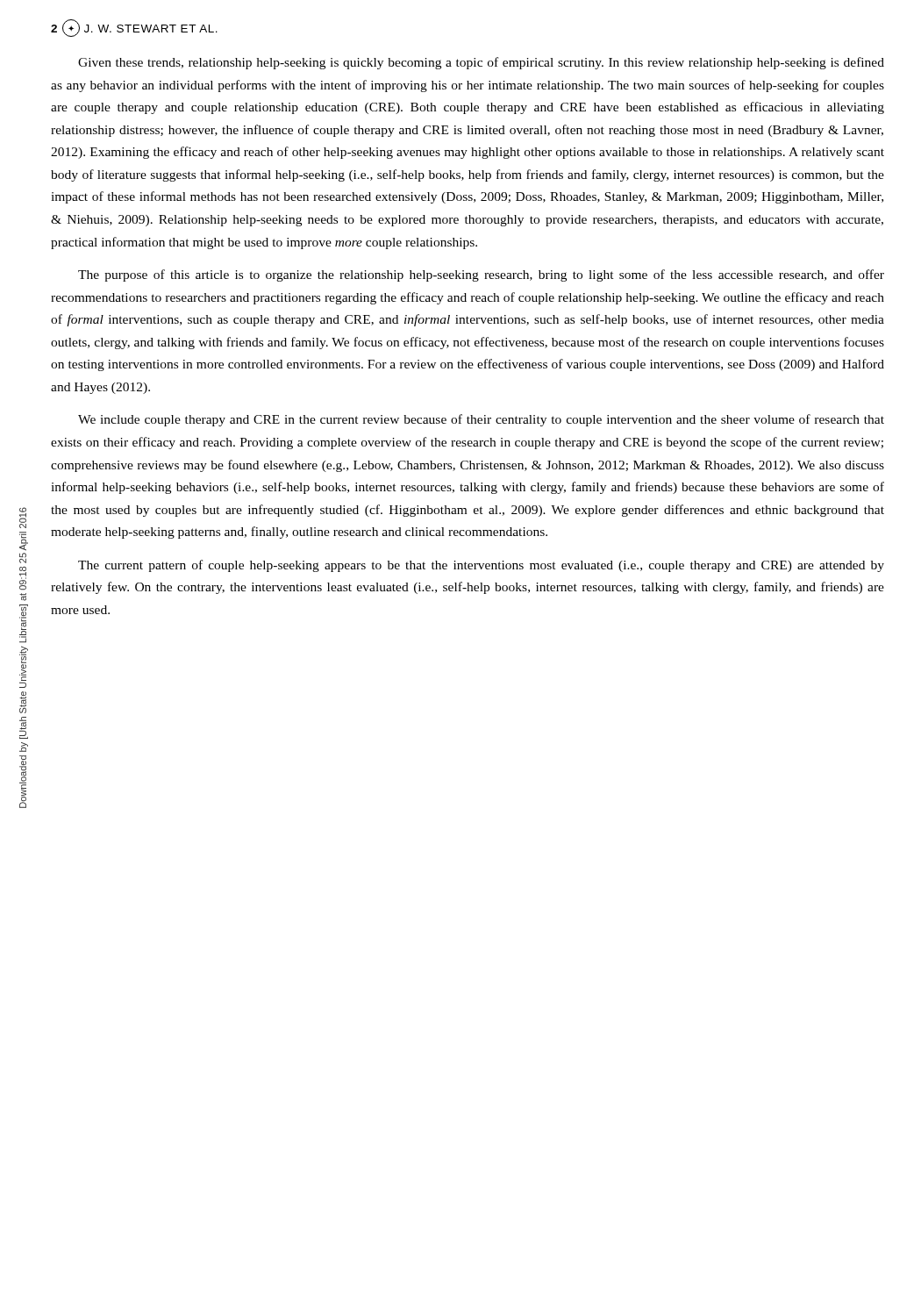The width and height of the screenshot is (921, 1316).
Task: Point to the block beginning "The purpose of this"
Action: click(467, 330)
